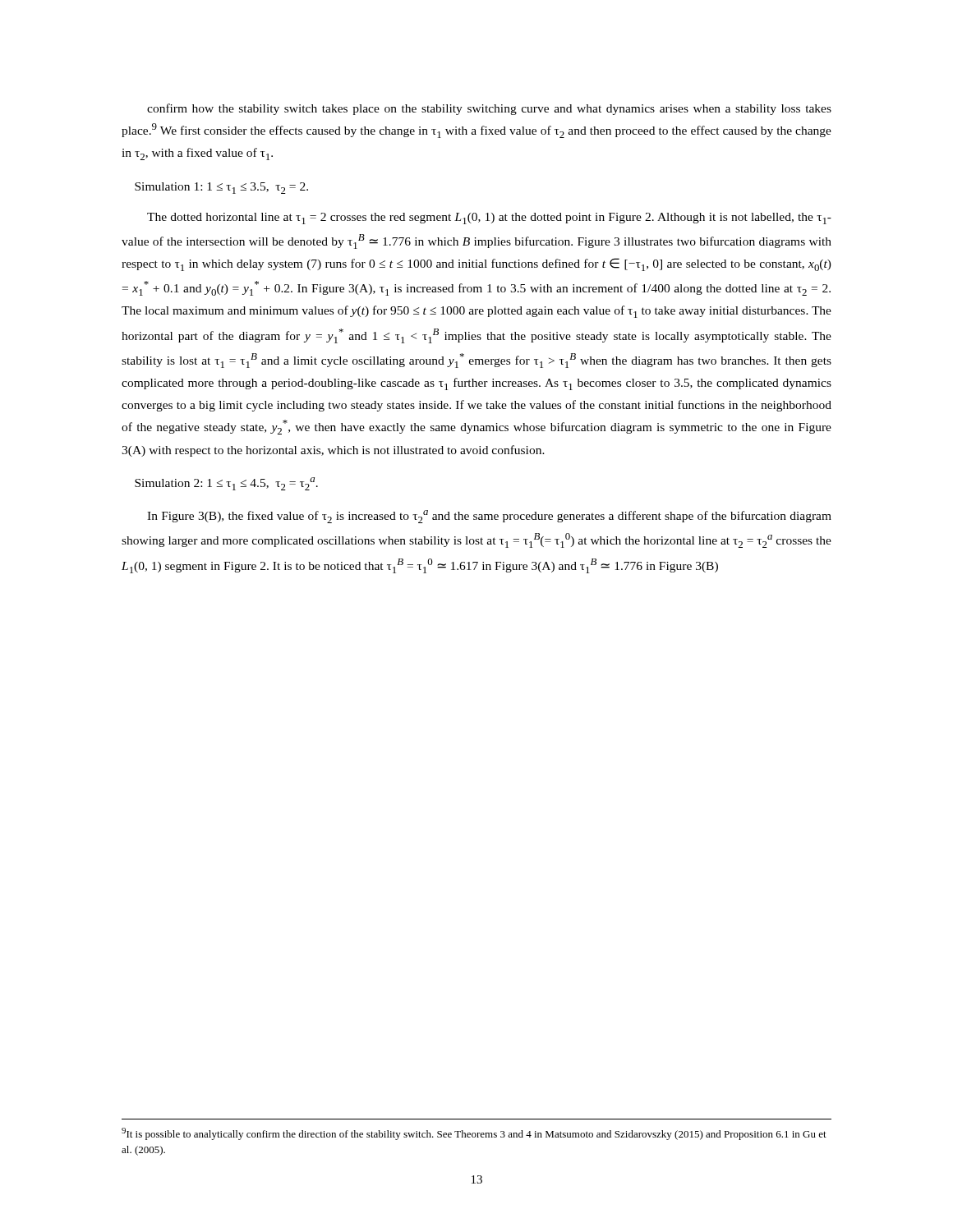Locate the block of text that opens with "In Figure 3(B), the fixed value of τ2"
953x1232 pixels.
[476, 541]
